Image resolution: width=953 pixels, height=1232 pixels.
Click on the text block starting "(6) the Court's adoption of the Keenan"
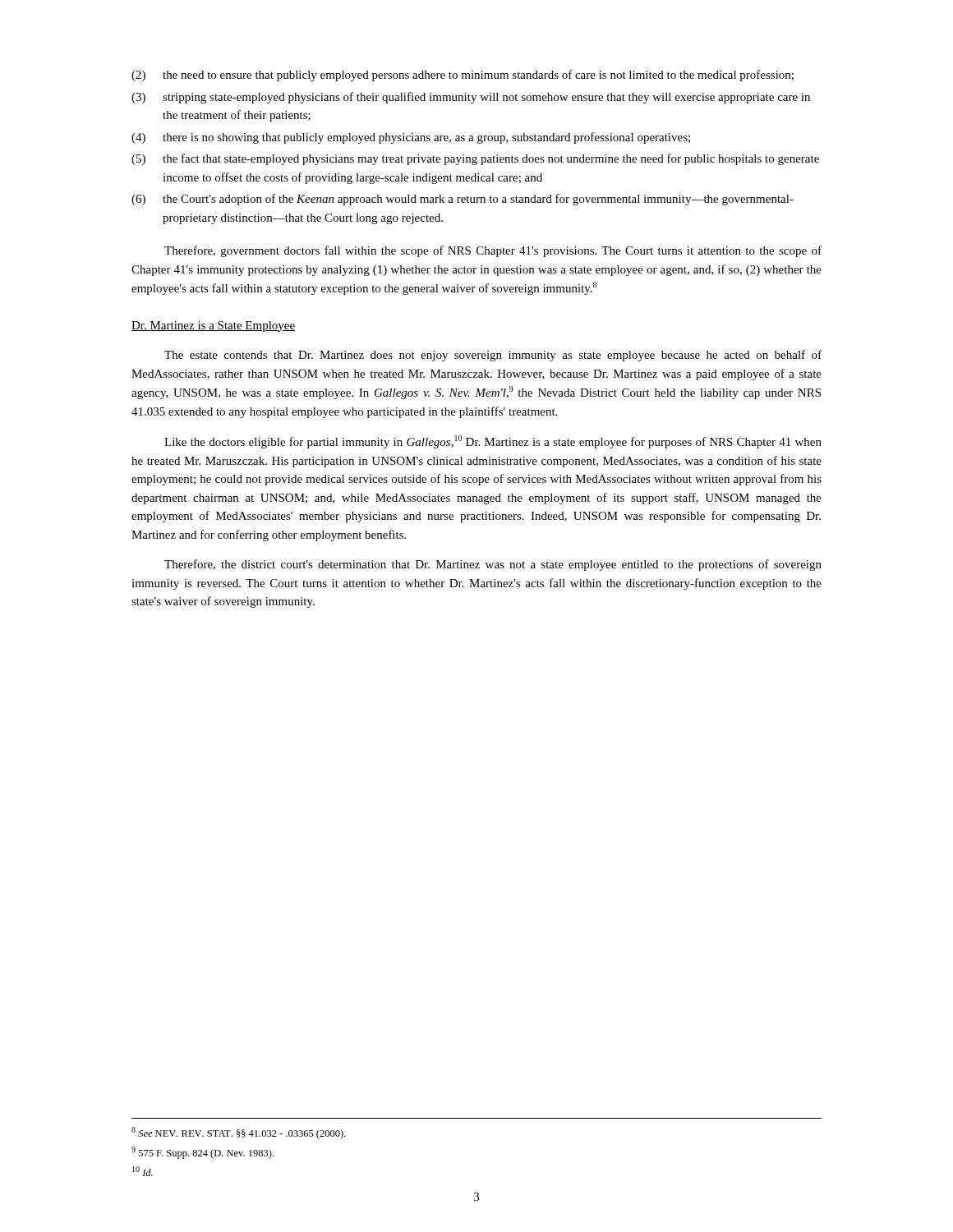click(x=476, y=208)
